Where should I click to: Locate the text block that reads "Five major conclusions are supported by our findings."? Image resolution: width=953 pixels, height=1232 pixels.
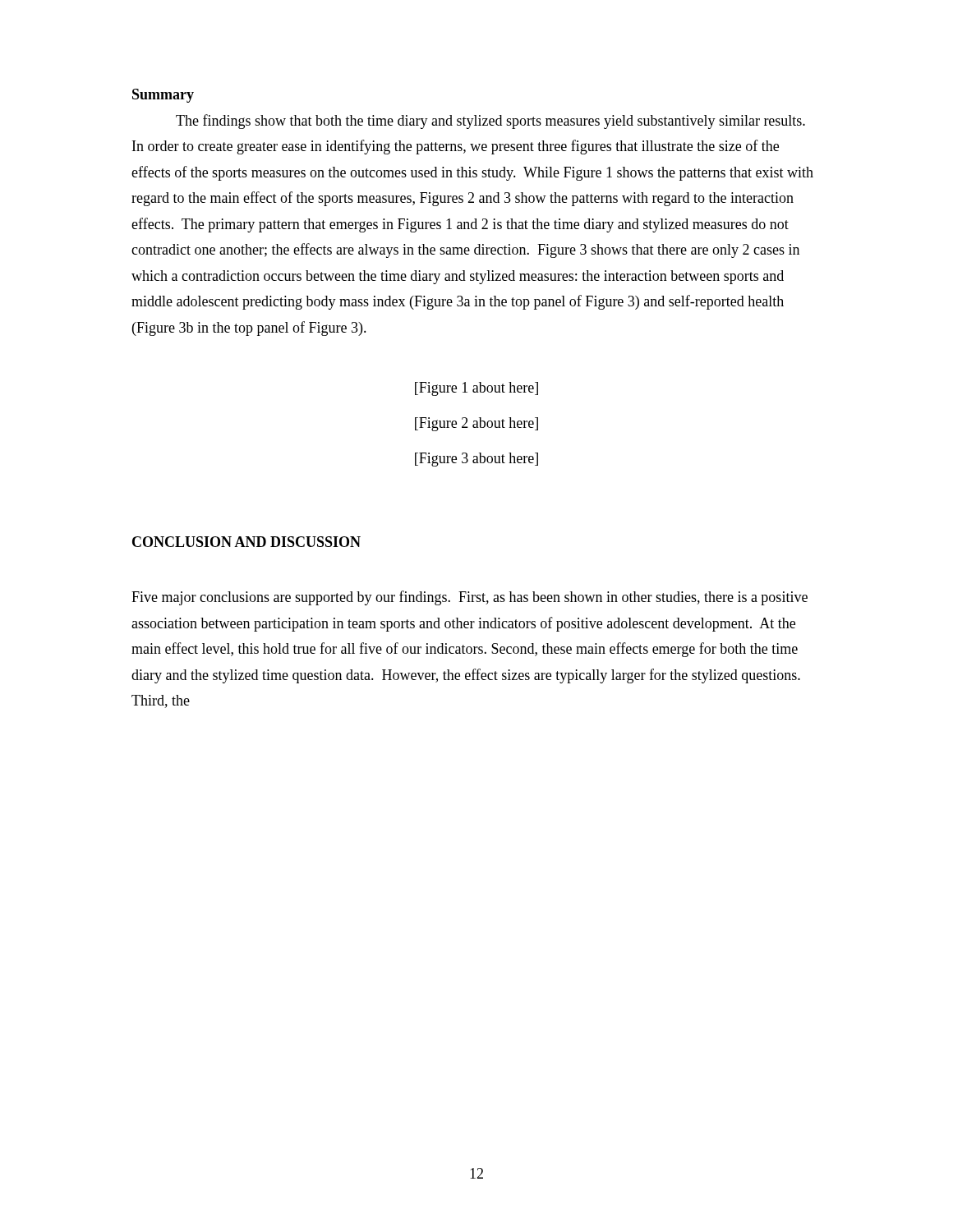click(470, 649)
